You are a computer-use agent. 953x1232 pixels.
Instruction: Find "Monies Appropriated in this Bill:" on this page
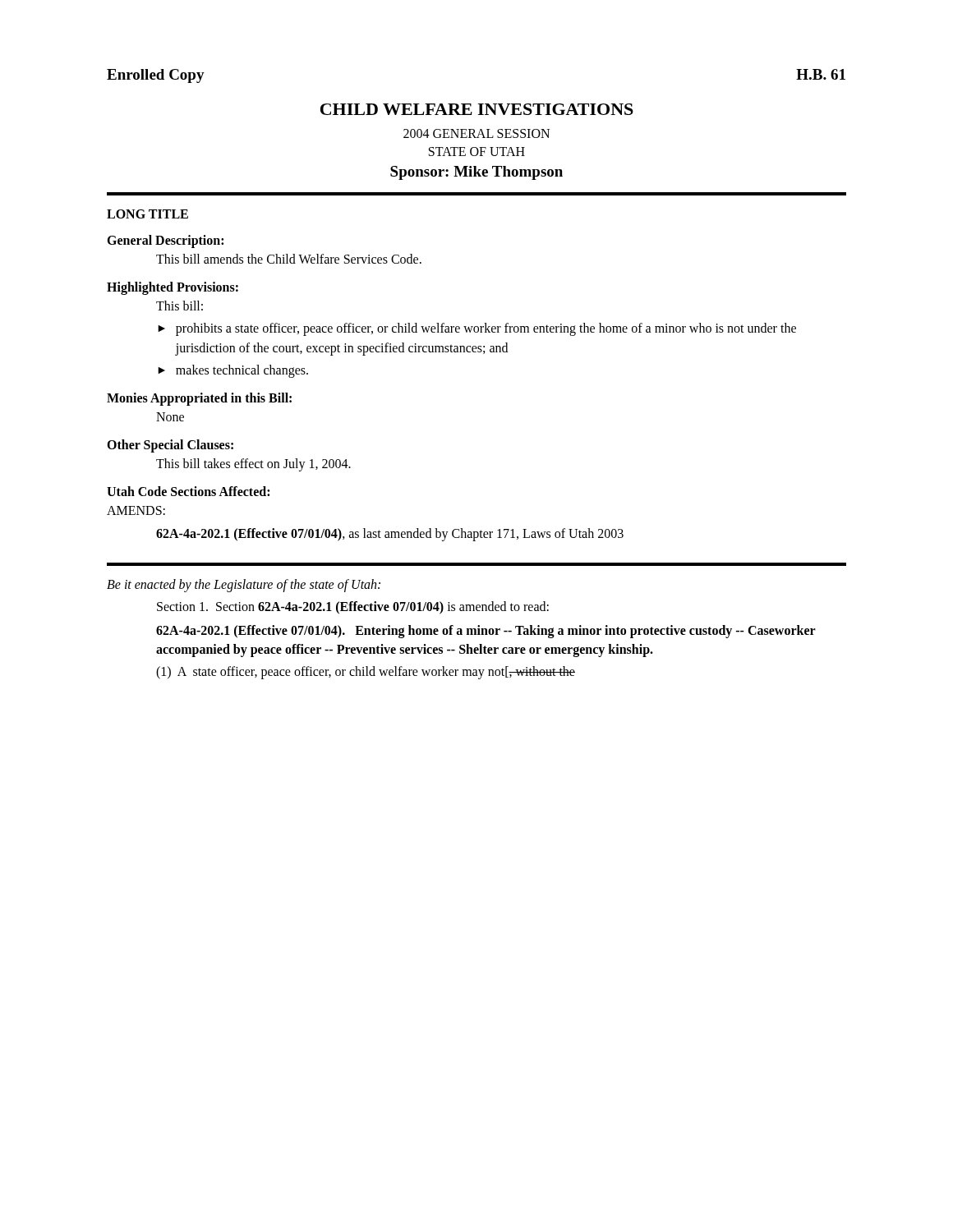[200, 398]
